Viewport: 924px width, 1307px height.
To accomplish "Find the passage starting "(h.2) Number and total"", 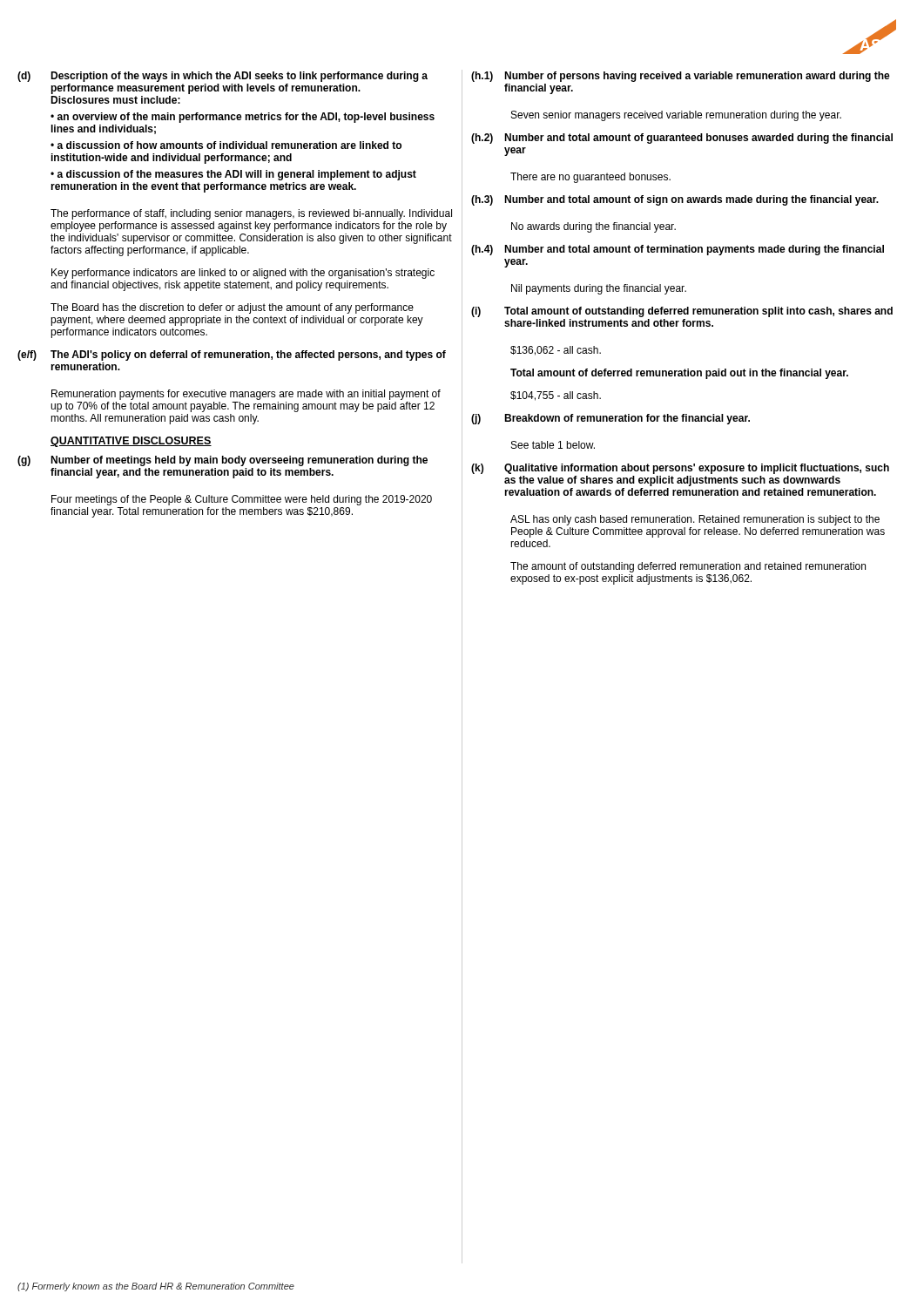I will pos(685,146).
